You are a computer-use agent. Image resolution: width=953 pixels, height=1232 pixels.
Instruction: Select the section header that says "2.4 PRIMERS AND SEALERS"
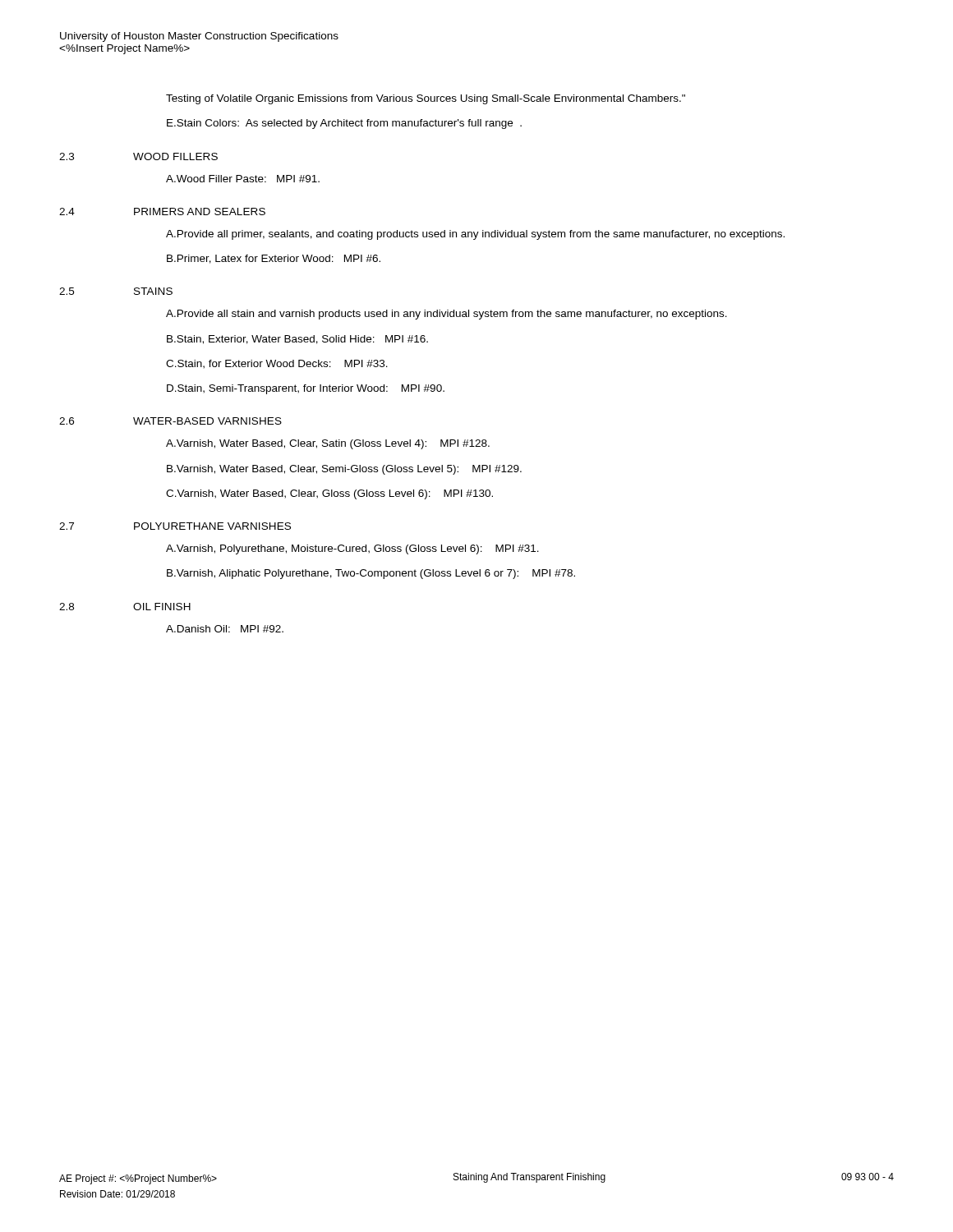click(163, 211)
